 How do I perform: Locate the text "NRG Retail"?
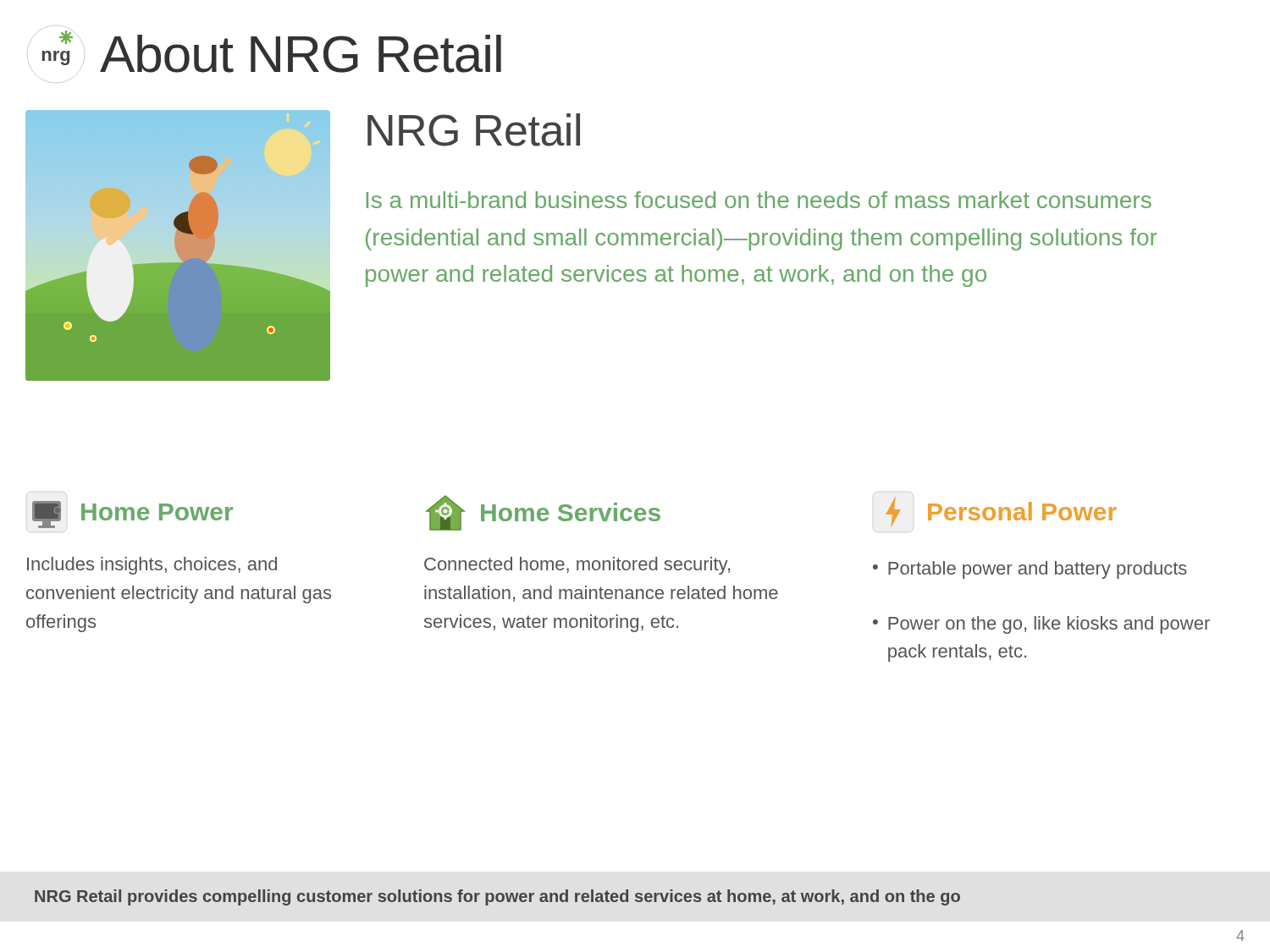[473, 130]
